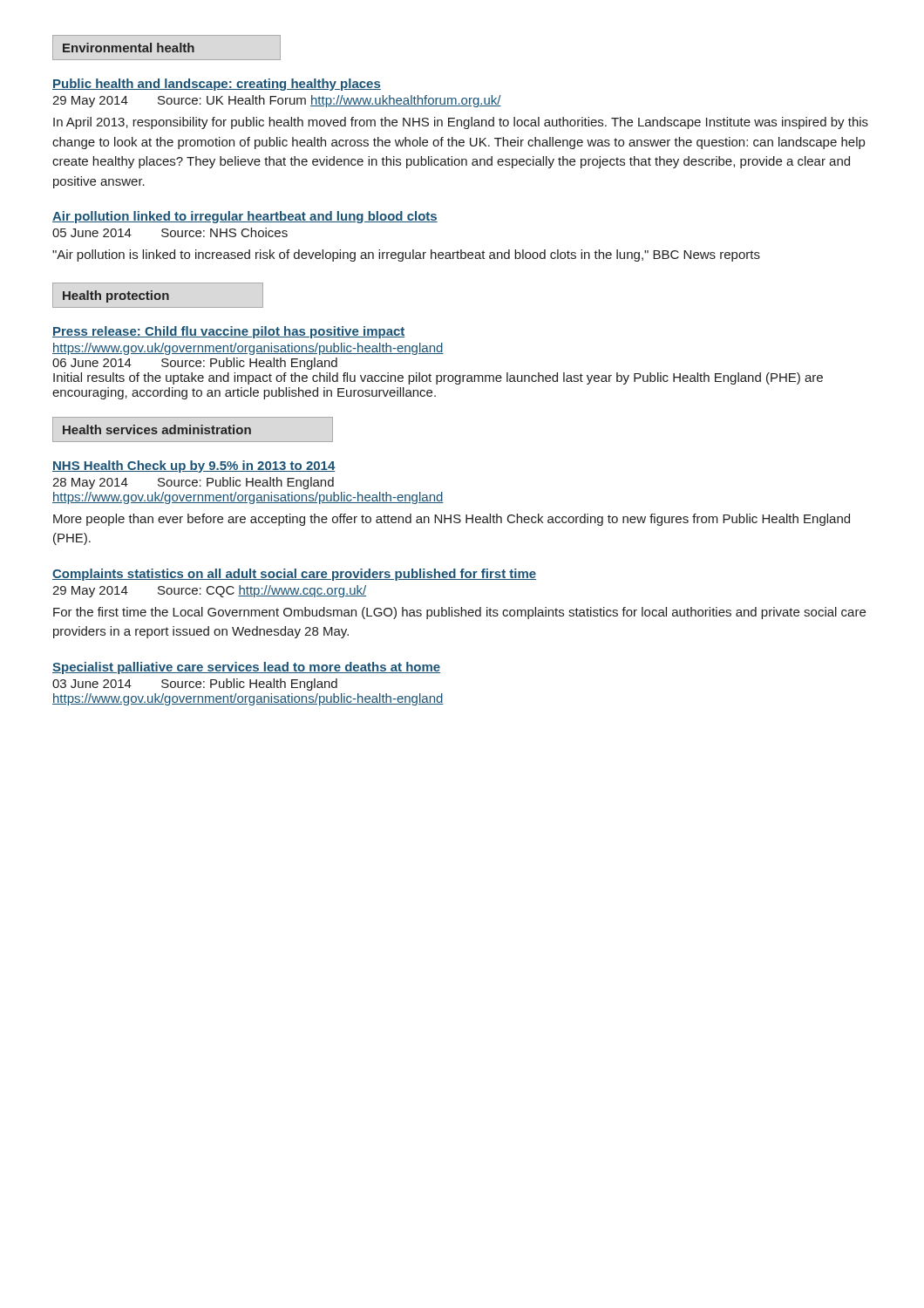The width and height of the screenshot is (924, 1308).
Task: Click the passage that begins "03 June 2014"
Action: 248,690
